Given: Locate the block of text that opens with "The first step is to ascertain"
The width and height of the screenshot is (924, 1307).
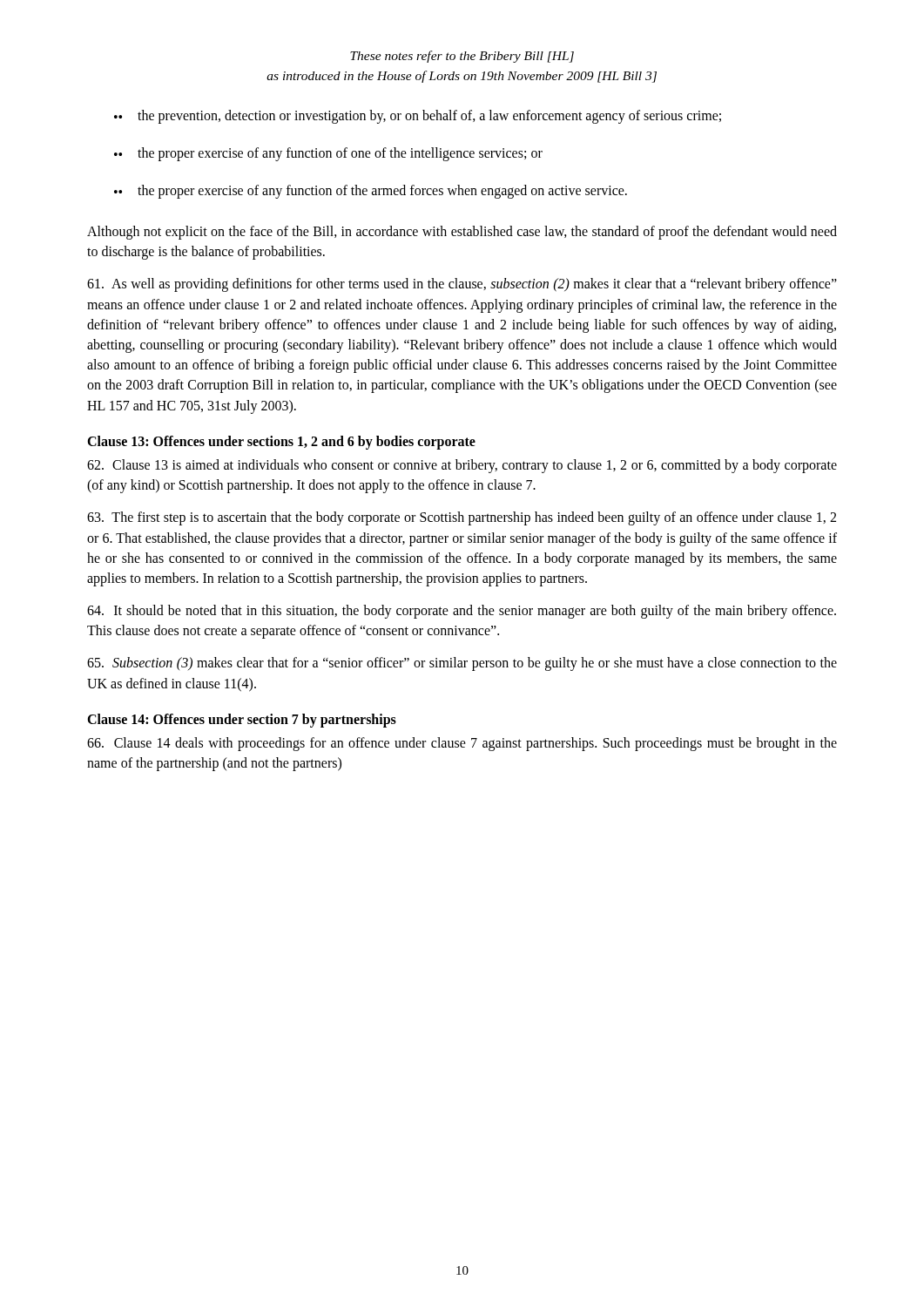Looking at the screenshot, I should [462, 548].
